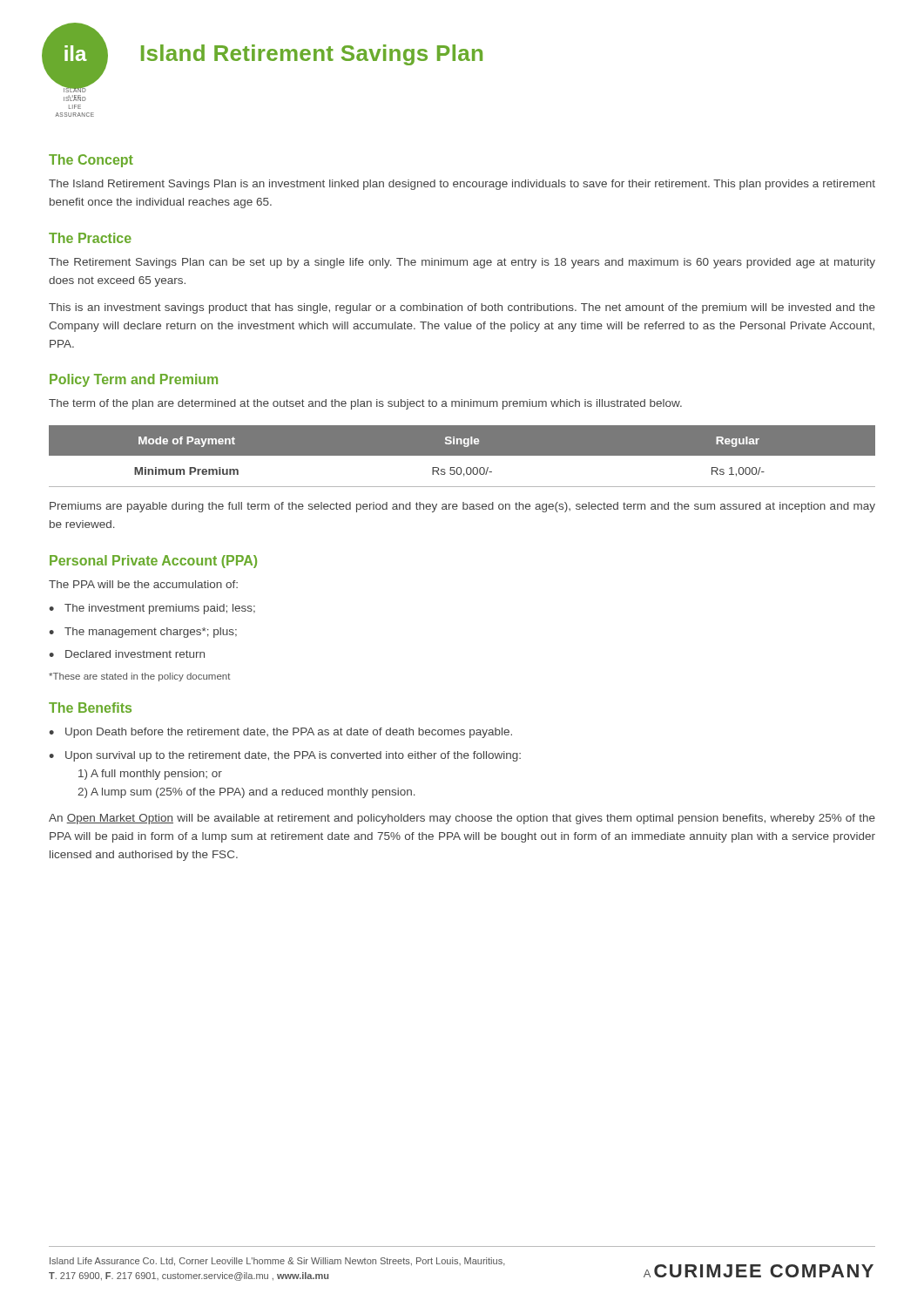The image size is (924, 1307).
Task: Click where it says "• The investment premiums paid; less;"
Action: 152,610
